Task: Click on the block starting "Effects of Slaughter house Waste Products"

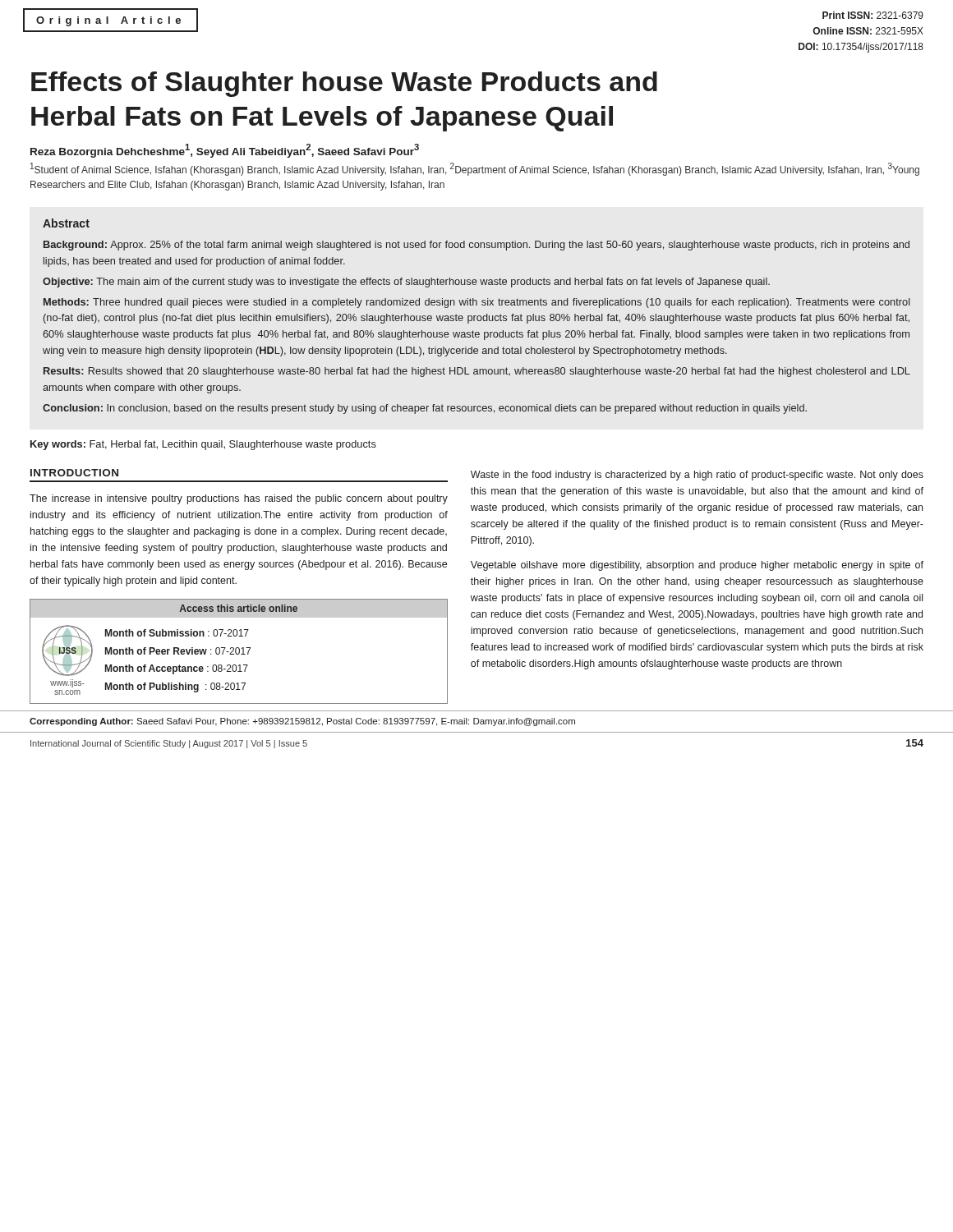Action: [x=344, y=98]
